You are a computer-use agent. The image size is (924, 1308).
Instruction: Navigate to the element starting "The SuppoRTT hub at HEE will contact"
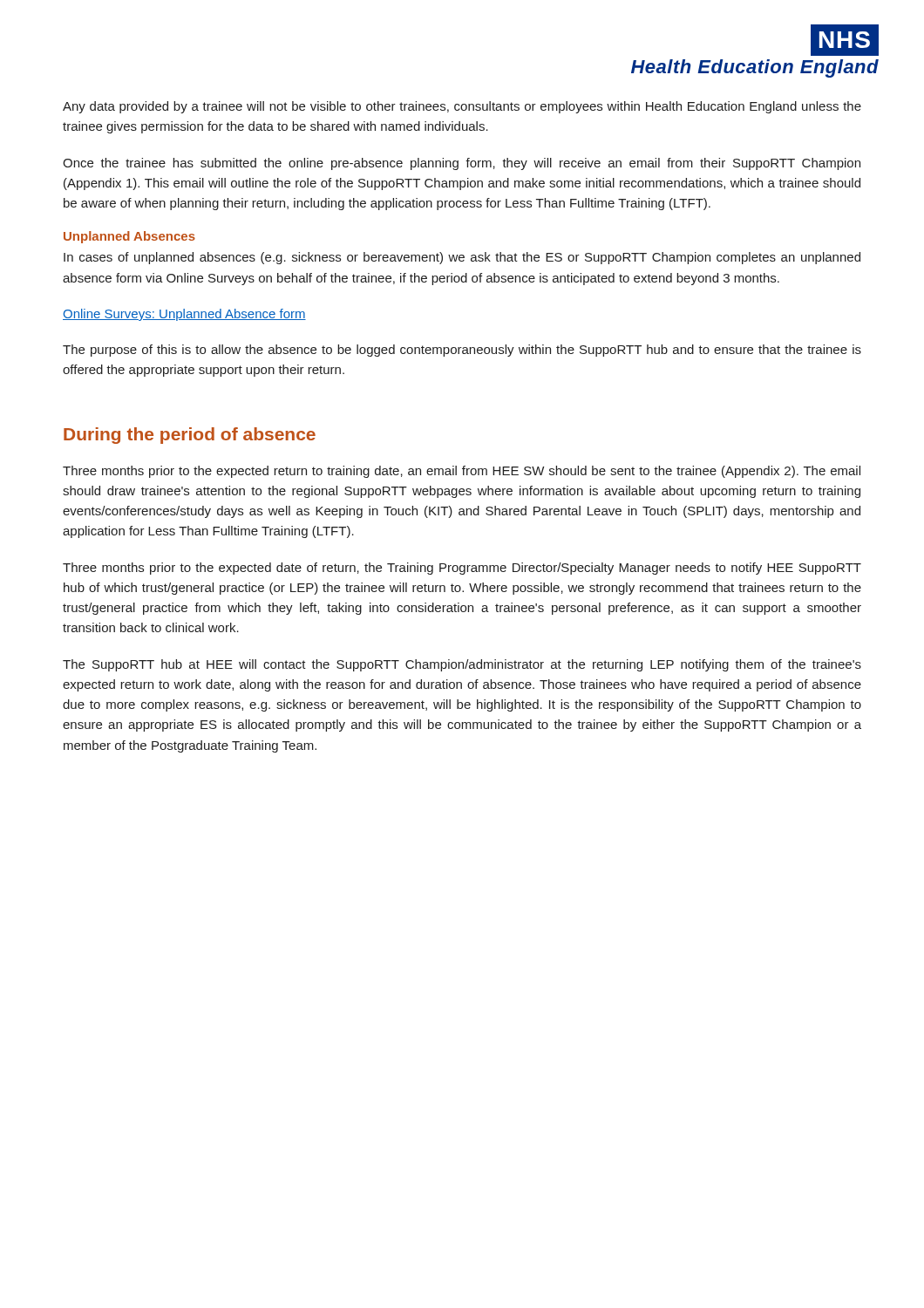tap(462, 704)
